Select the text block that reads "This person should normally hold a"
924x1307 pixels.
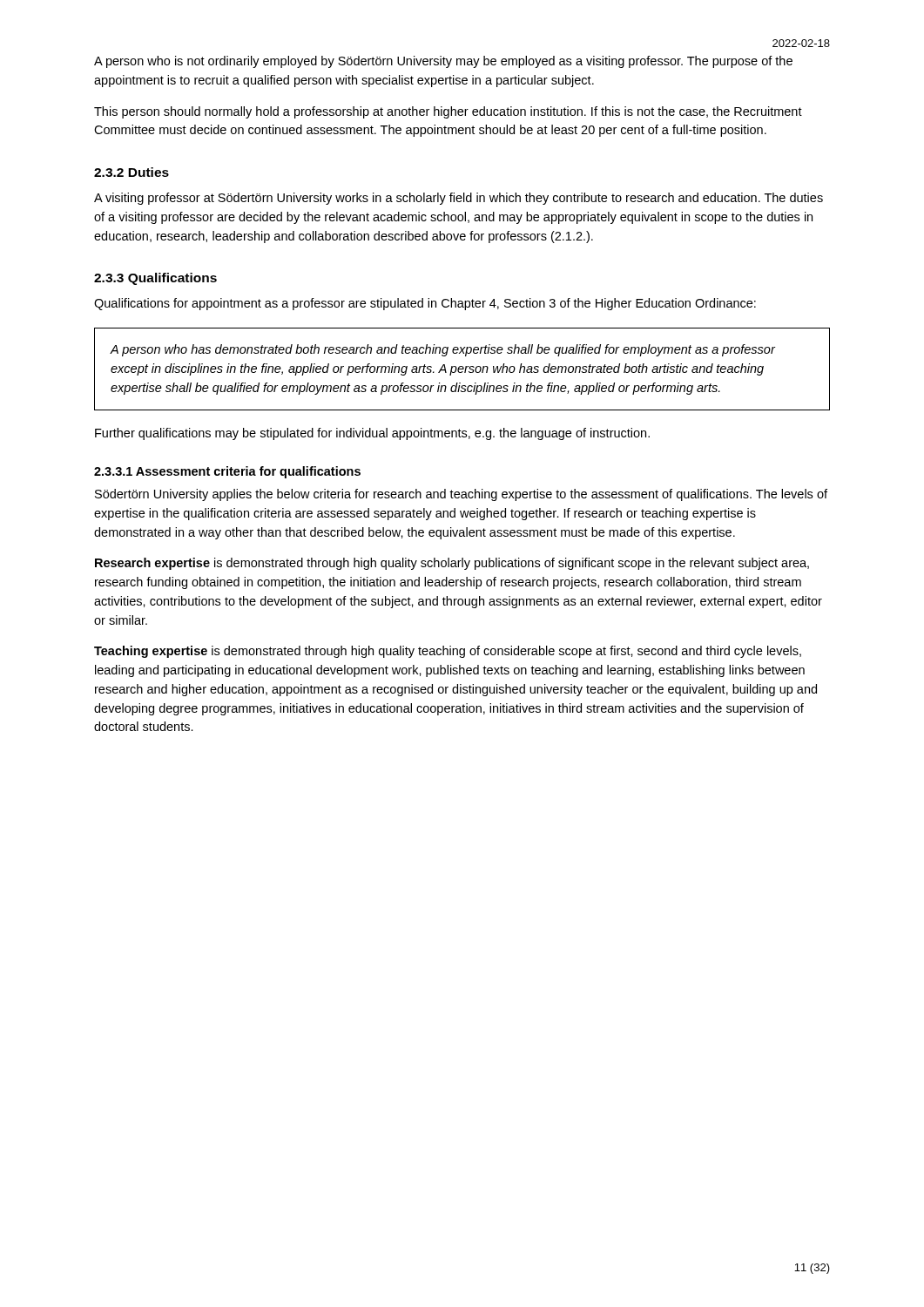click(x=462, y=121)
